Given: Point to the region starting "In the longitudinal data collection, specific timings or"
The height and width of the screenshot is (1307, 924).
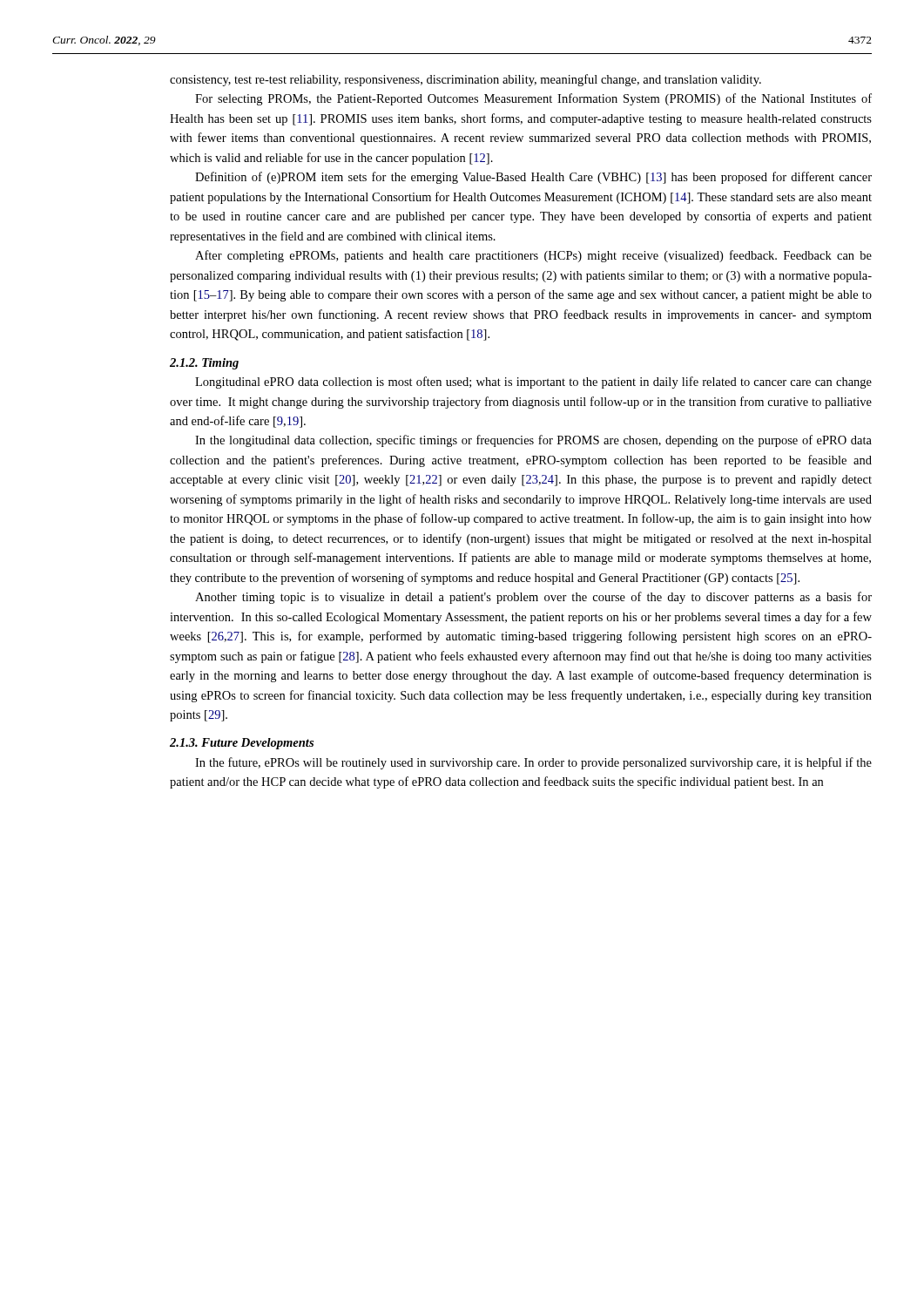Looking at the screenshot, I should pos(521,509).
